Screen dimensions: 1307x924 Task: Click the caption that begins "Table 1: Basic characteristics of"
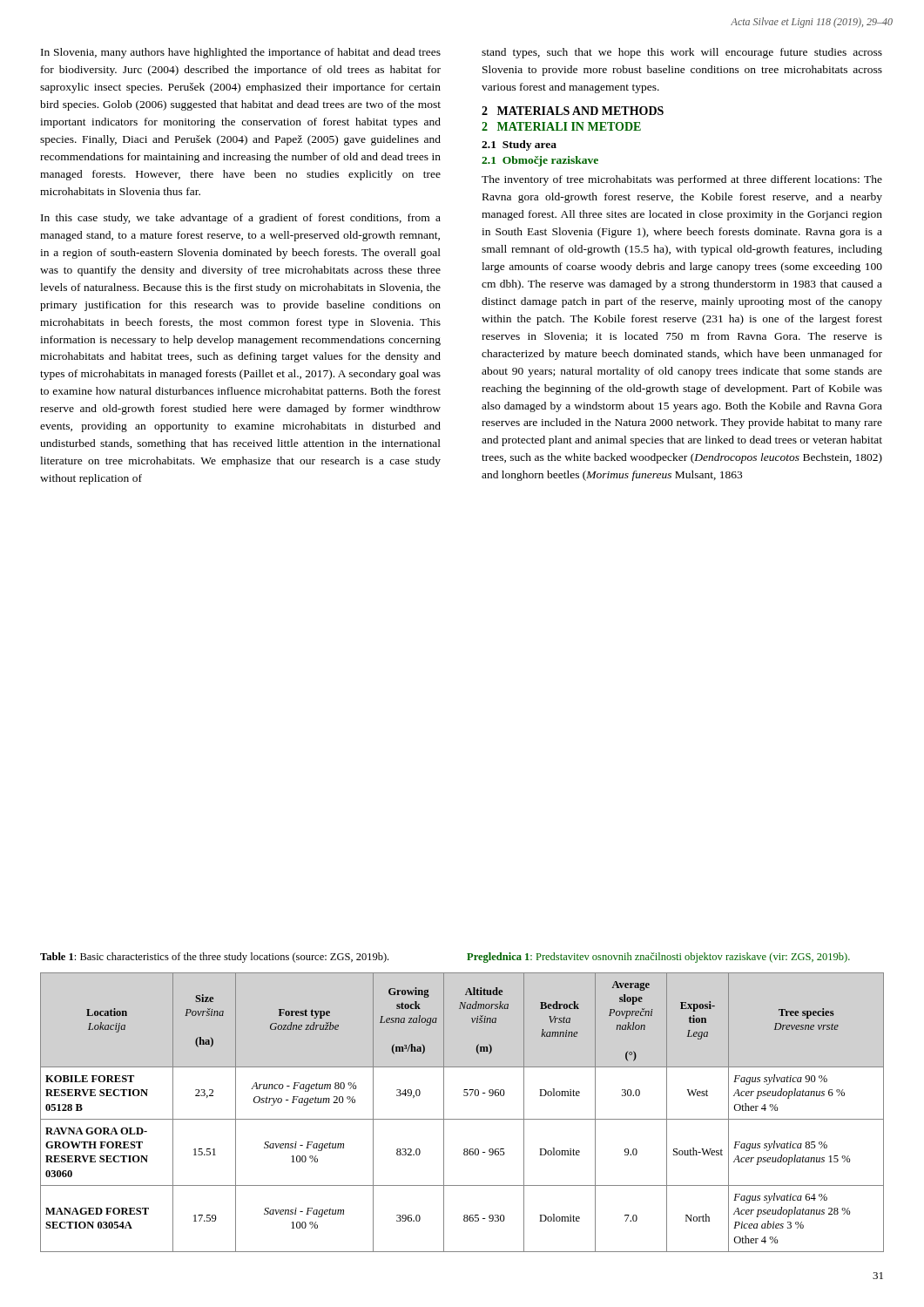point(215,957)
